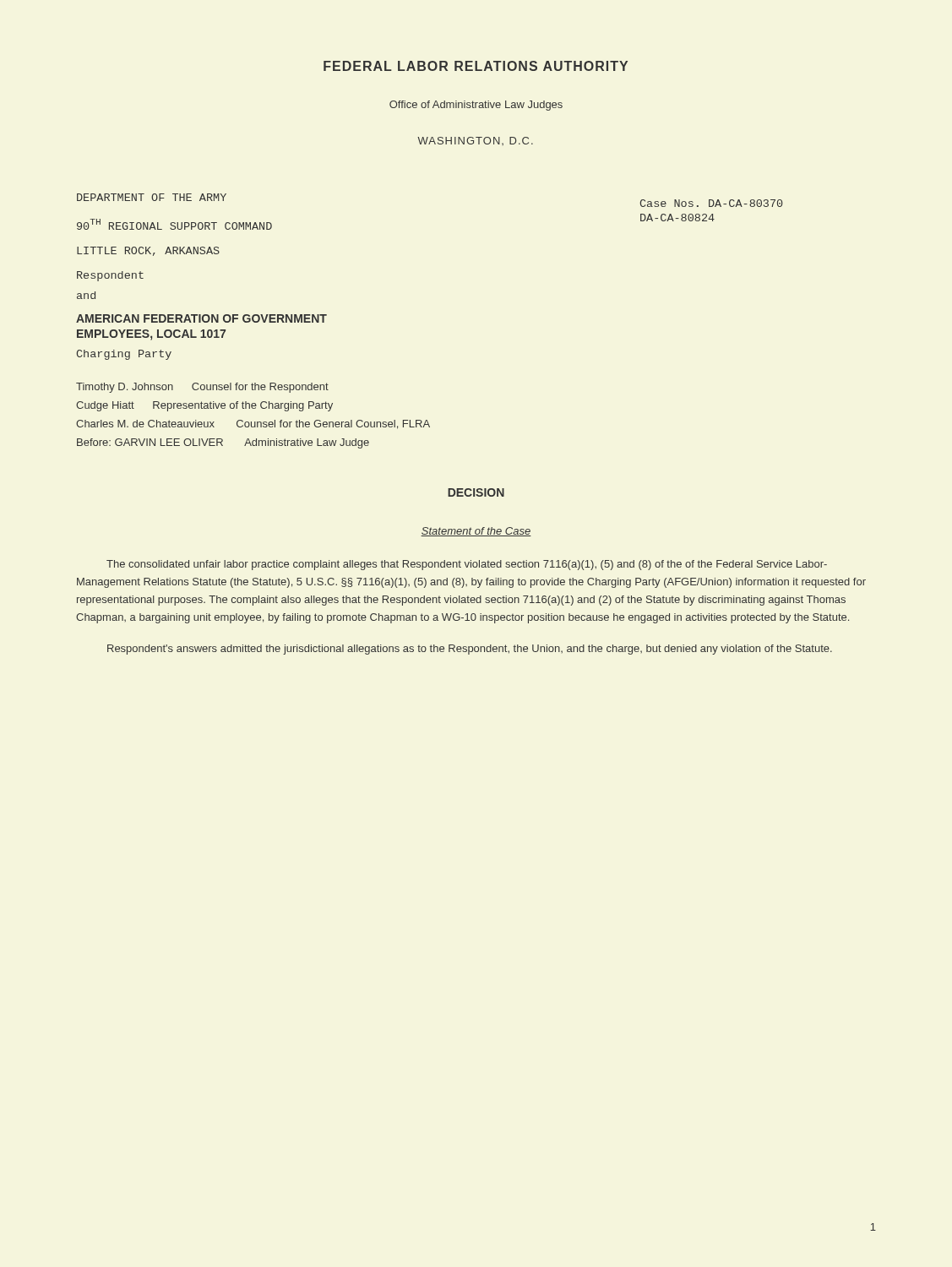The image size is (952, 1267).
Task: Locate the block starting "EMPLOYEES, LOCAL 1017"
Action: pos(151,334)
